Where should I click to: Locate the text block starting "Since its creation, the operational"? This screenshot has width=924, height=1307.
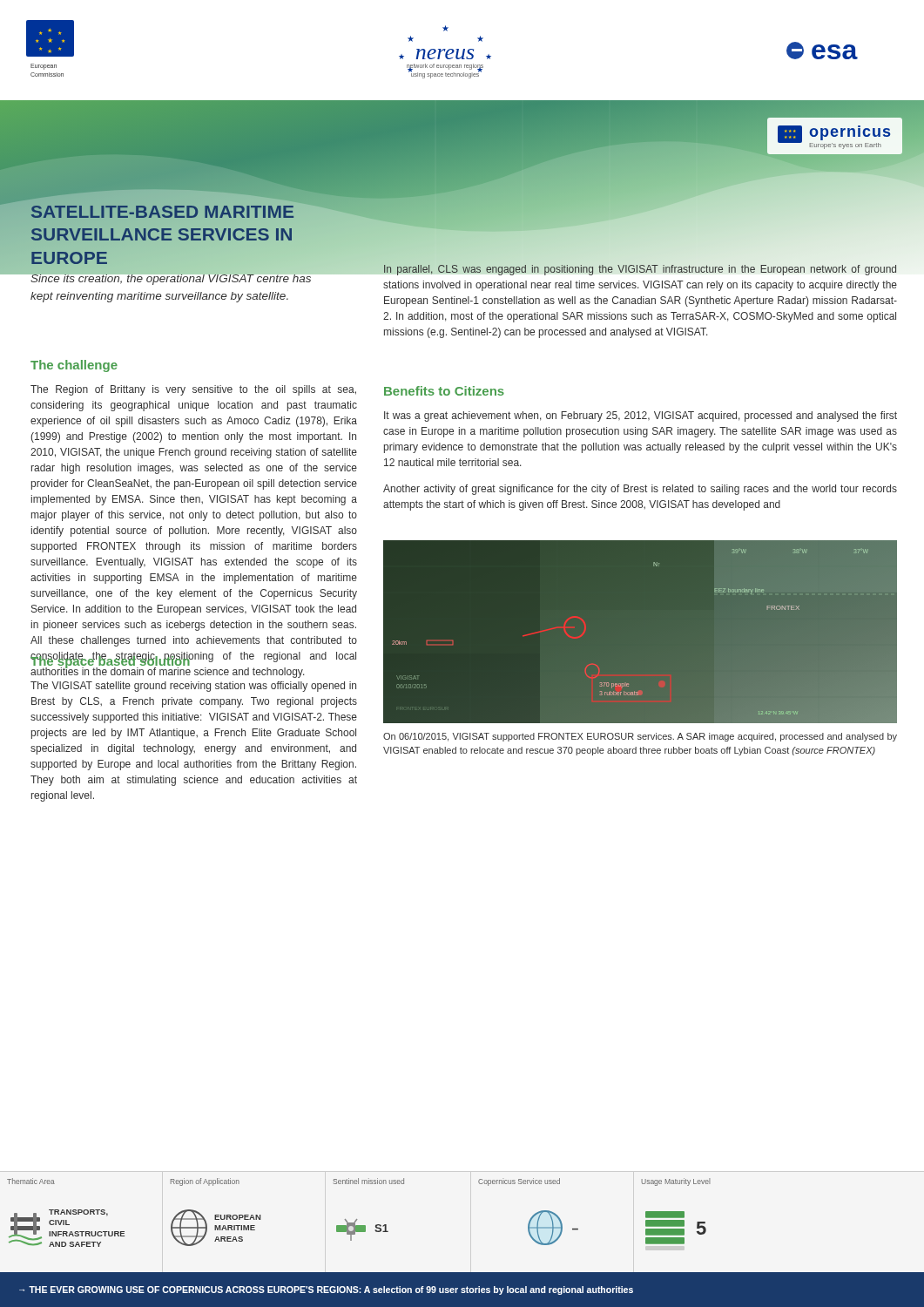tap(192, 288)
